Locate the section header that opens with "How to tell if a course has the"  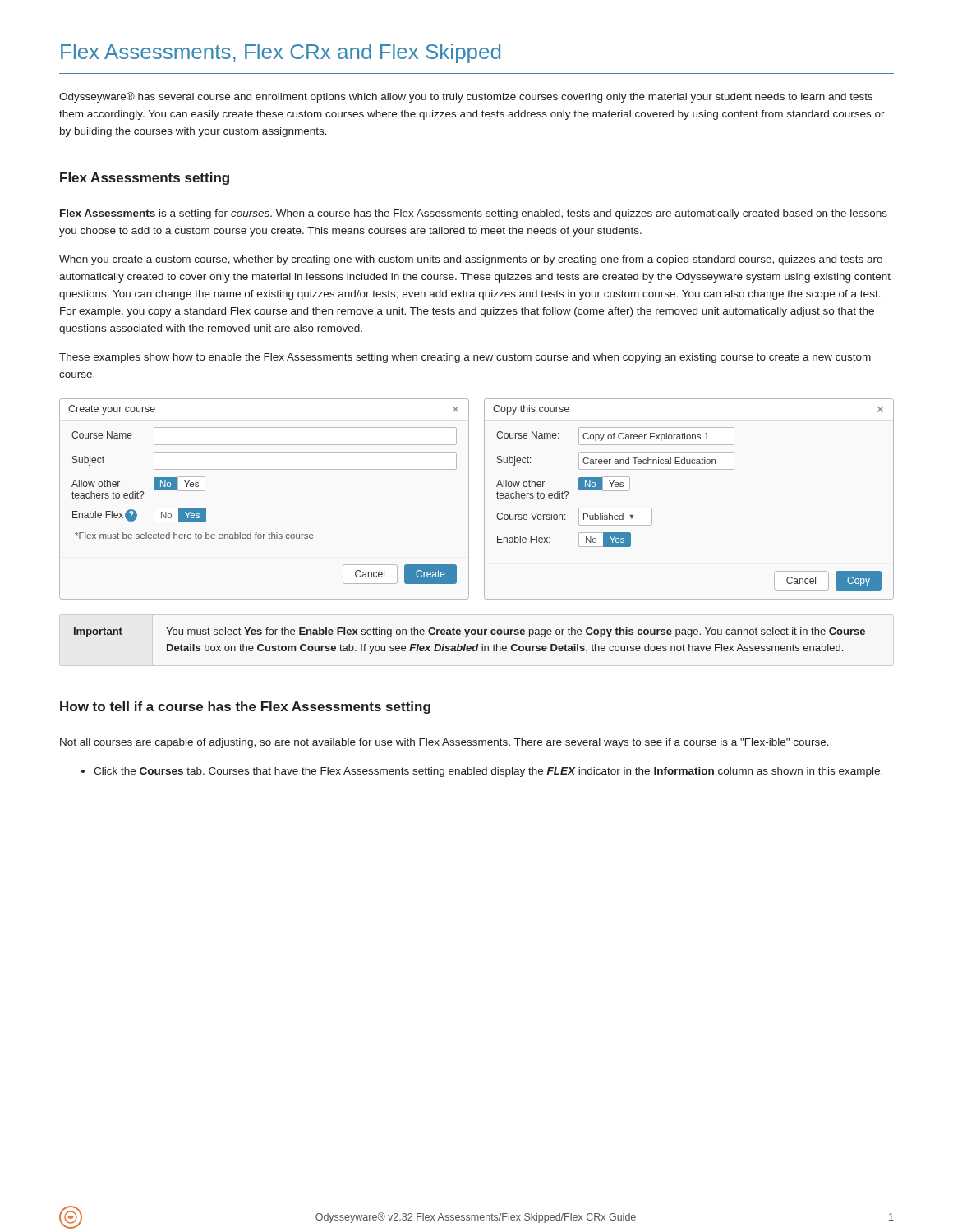pos(245,707)
